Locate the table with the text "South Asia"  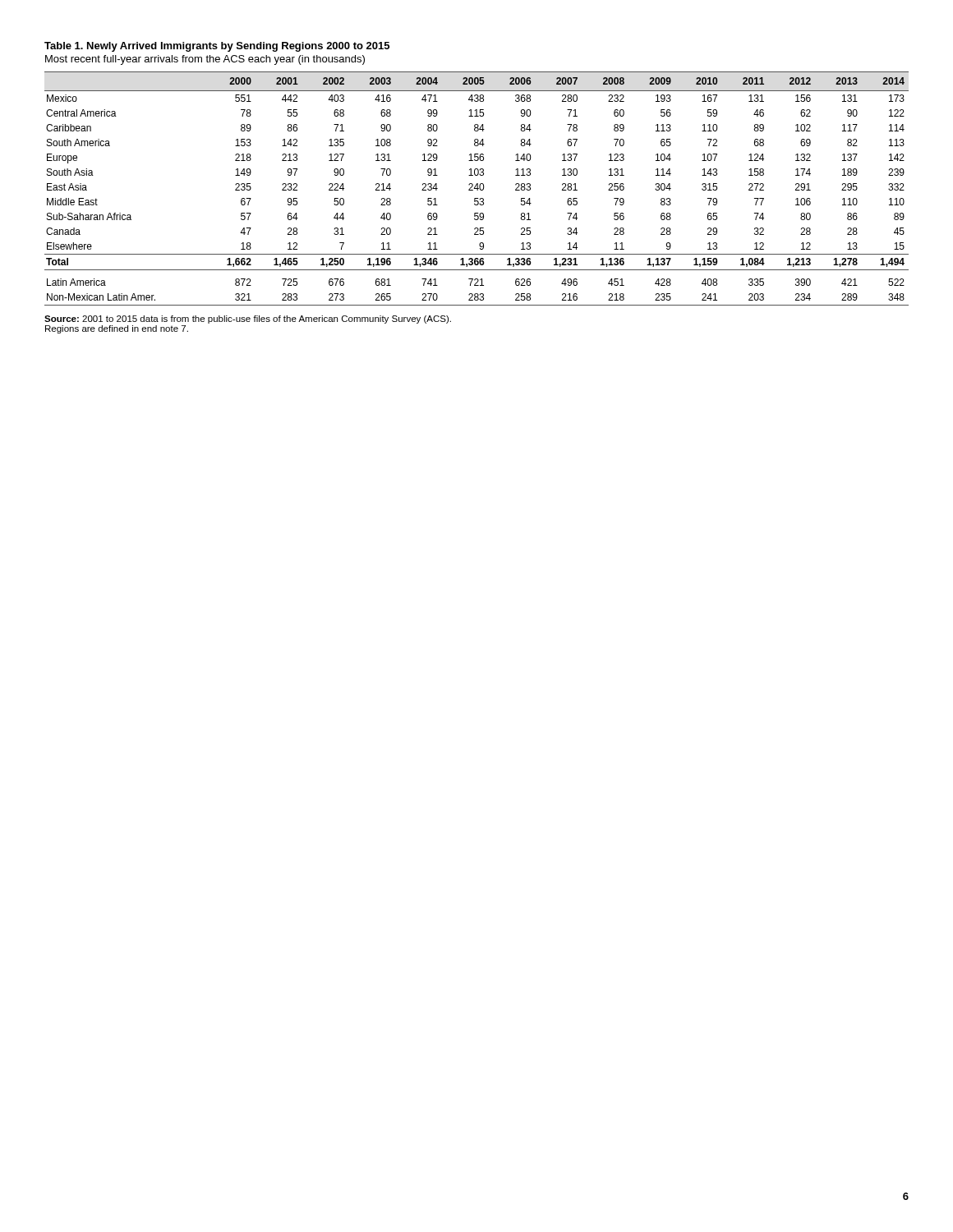pos(476,188)
